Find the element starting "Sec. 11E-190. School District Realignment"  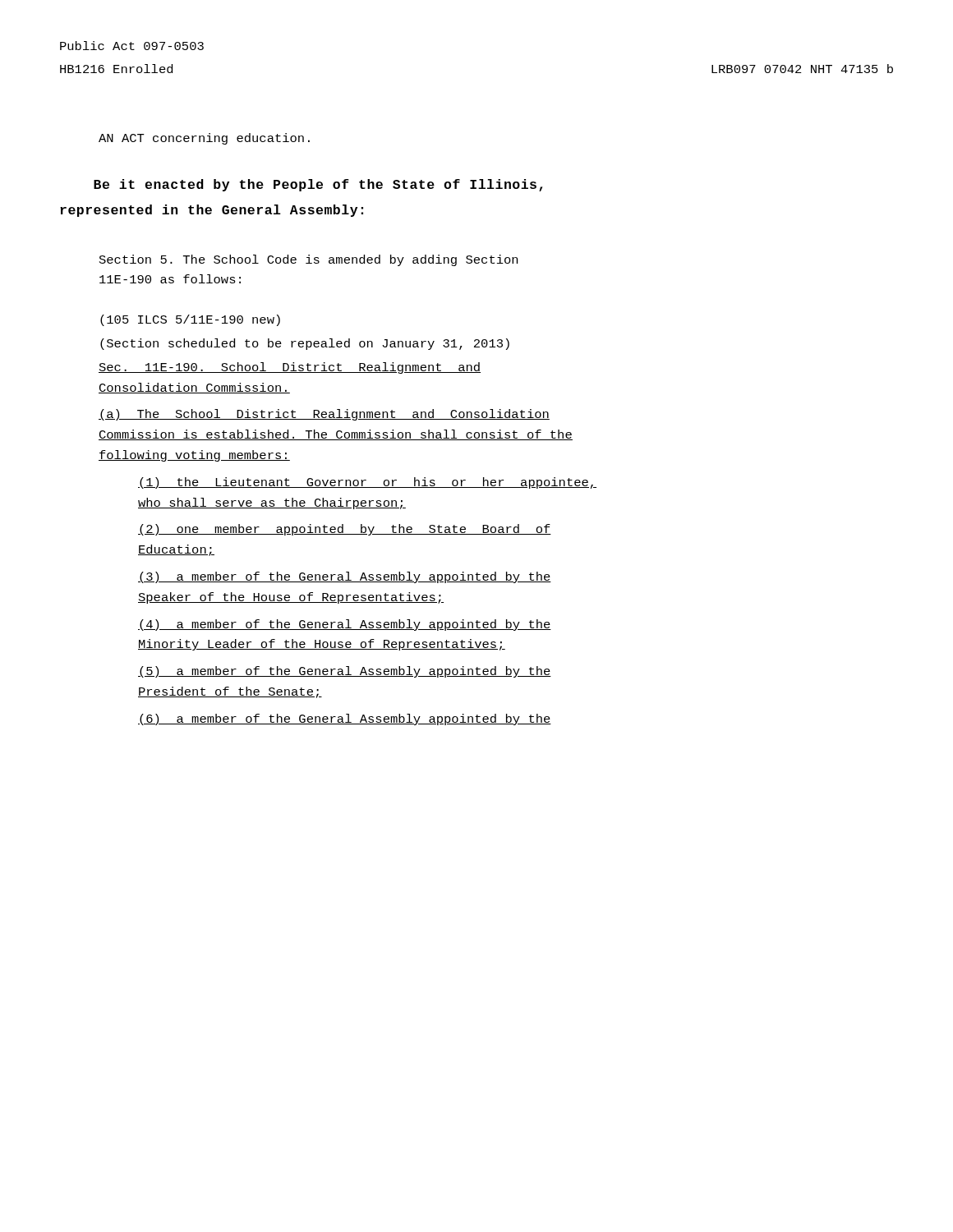click(290, 378)
